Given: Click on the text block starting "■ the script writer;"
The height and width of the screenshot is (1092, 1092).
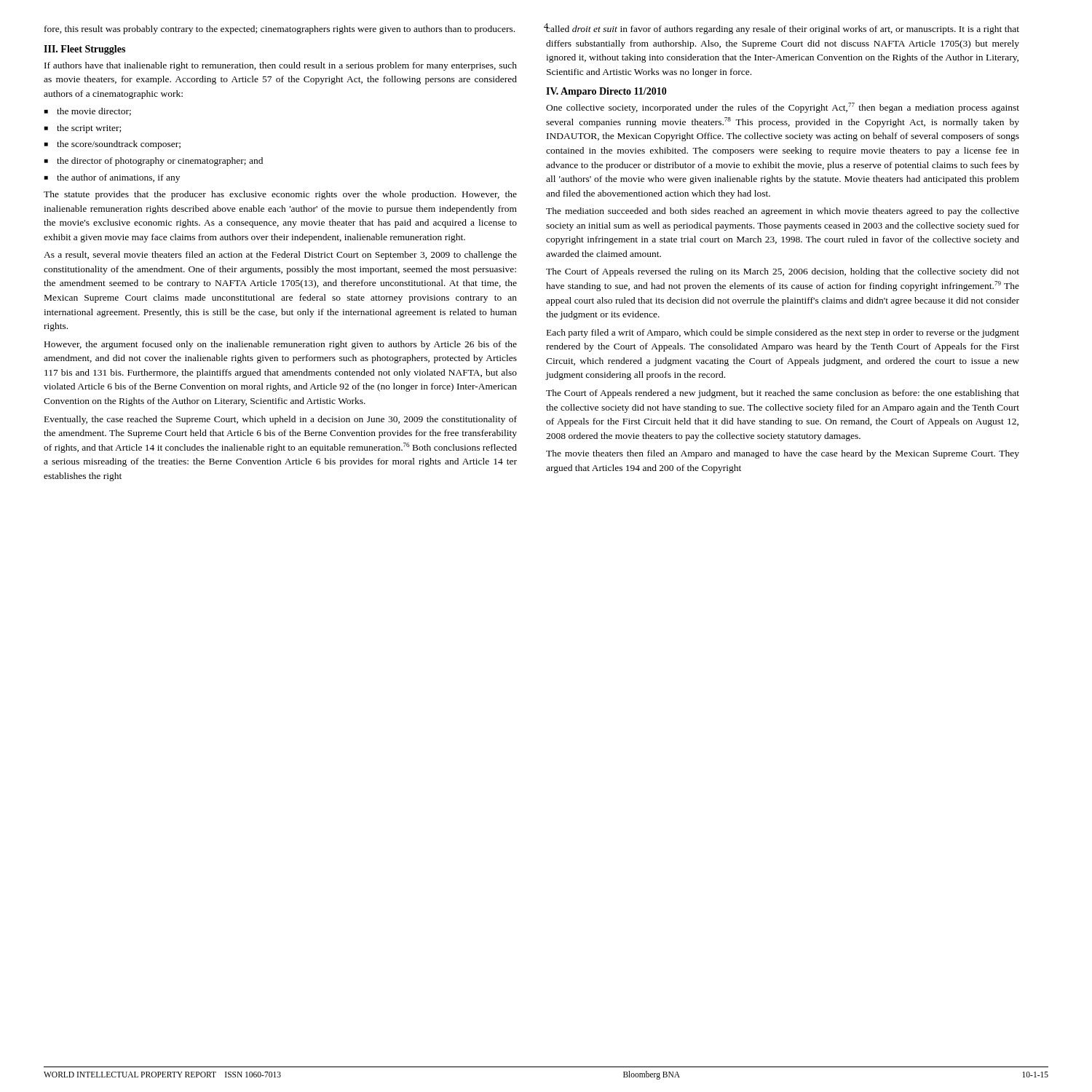Looking at the screenshot, I should click(83, 129).
